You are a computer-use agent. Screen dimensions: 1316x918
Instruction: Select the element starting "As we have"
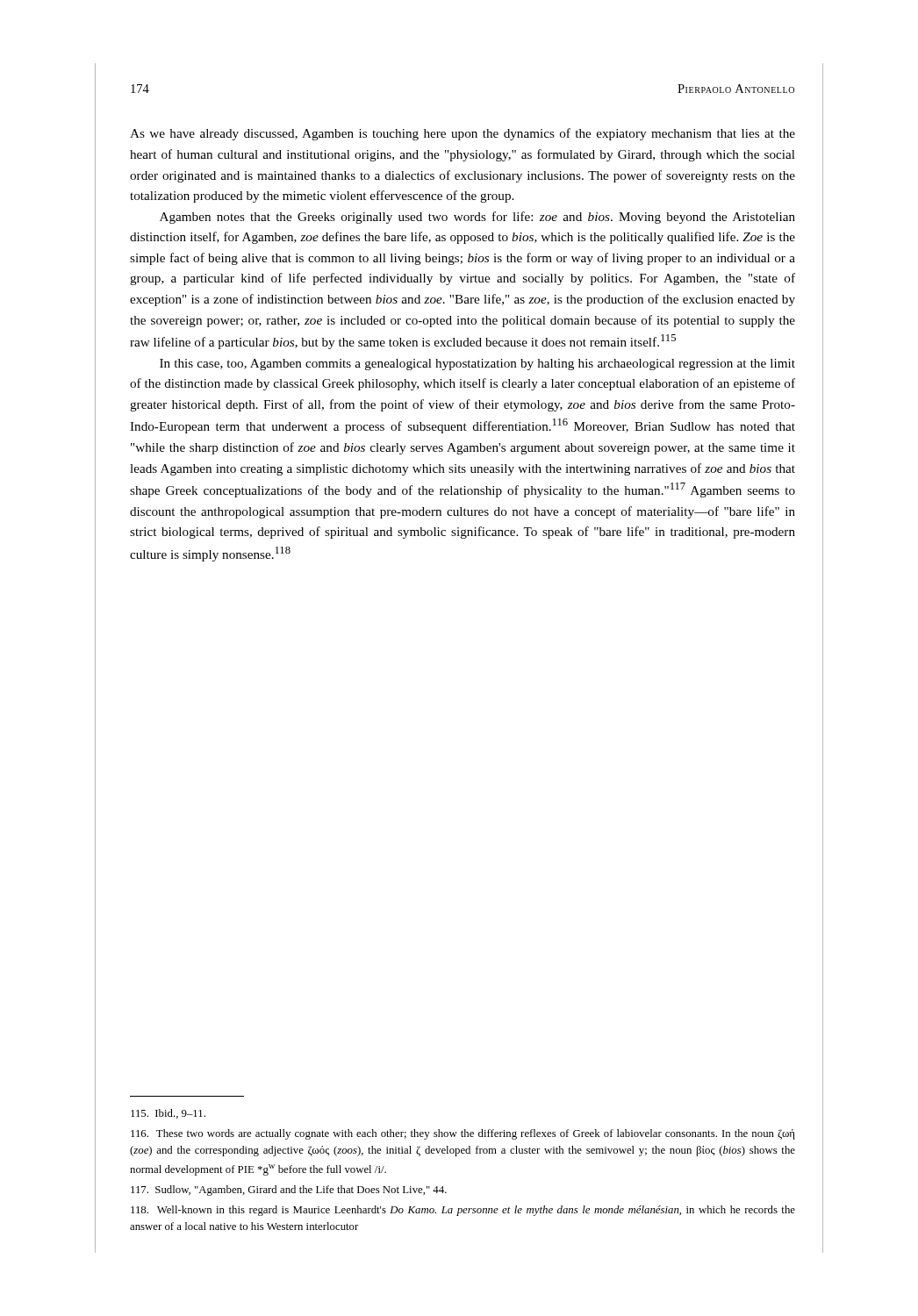[x=463, y=165]
